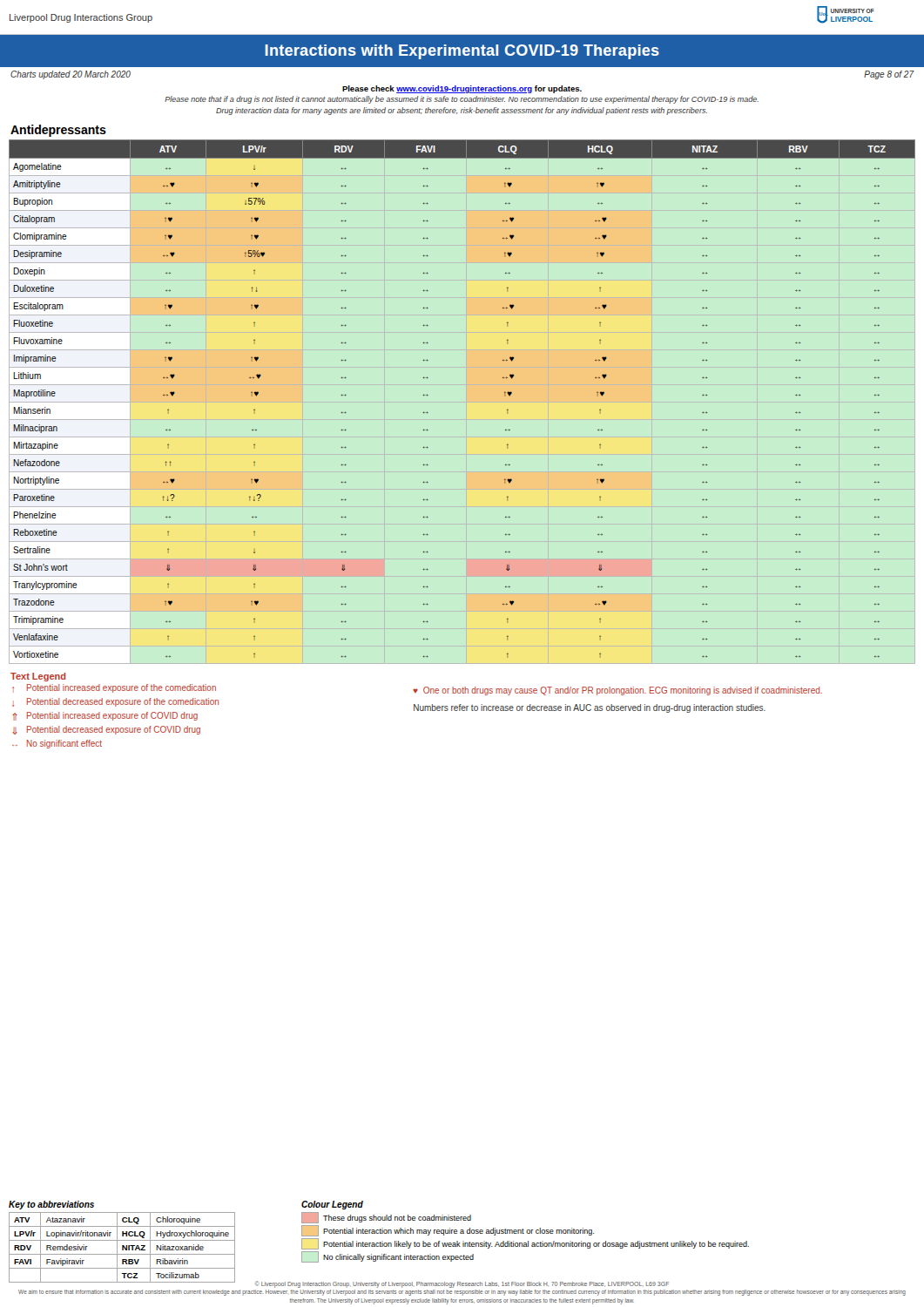The height and width of the screenshot is (1307, 924).
Task: Point to the region starting "♥ One or both"
Action: 618,691
